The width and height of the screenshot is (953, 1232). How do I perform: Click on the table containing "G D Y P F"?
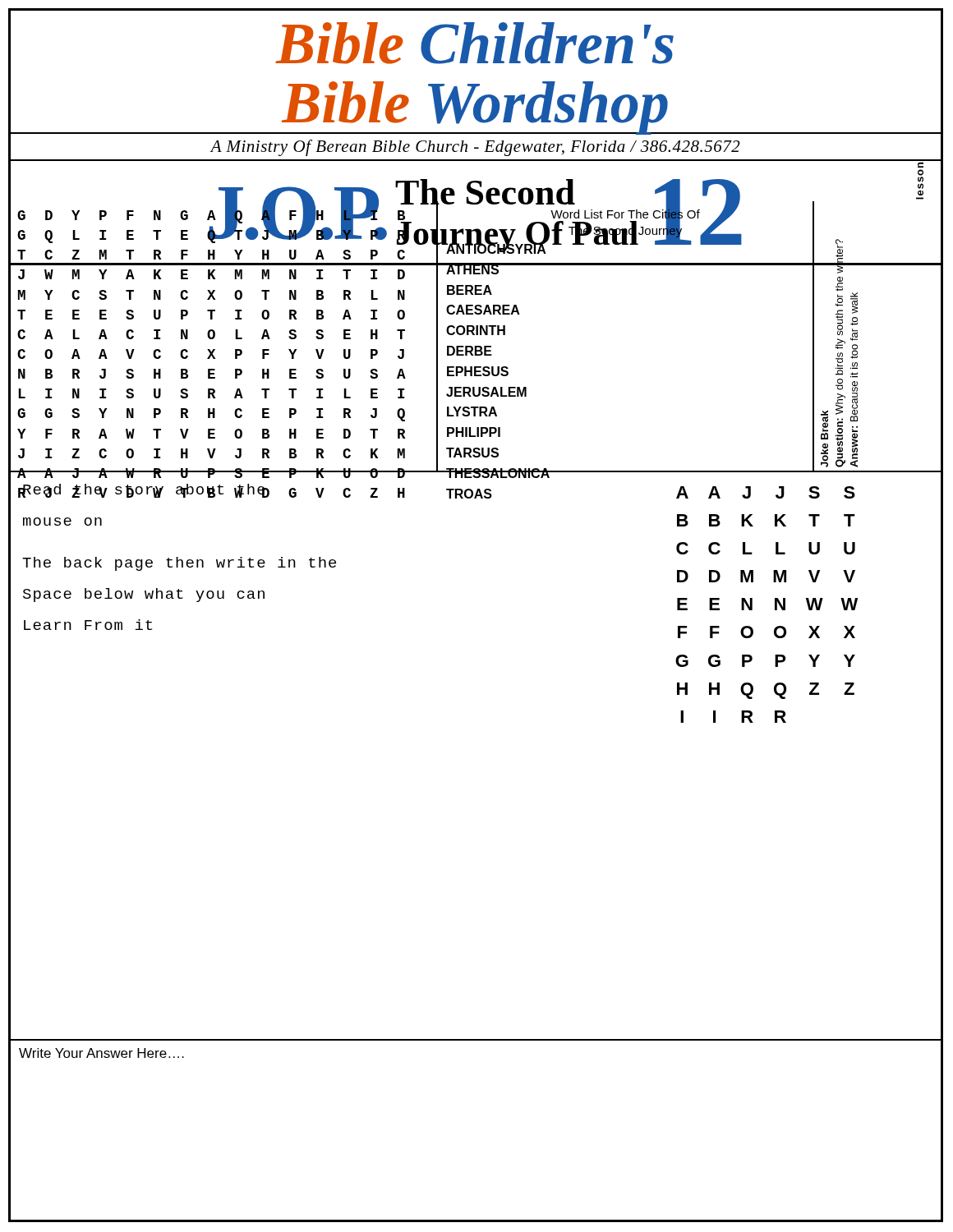(x=224, y=337)
